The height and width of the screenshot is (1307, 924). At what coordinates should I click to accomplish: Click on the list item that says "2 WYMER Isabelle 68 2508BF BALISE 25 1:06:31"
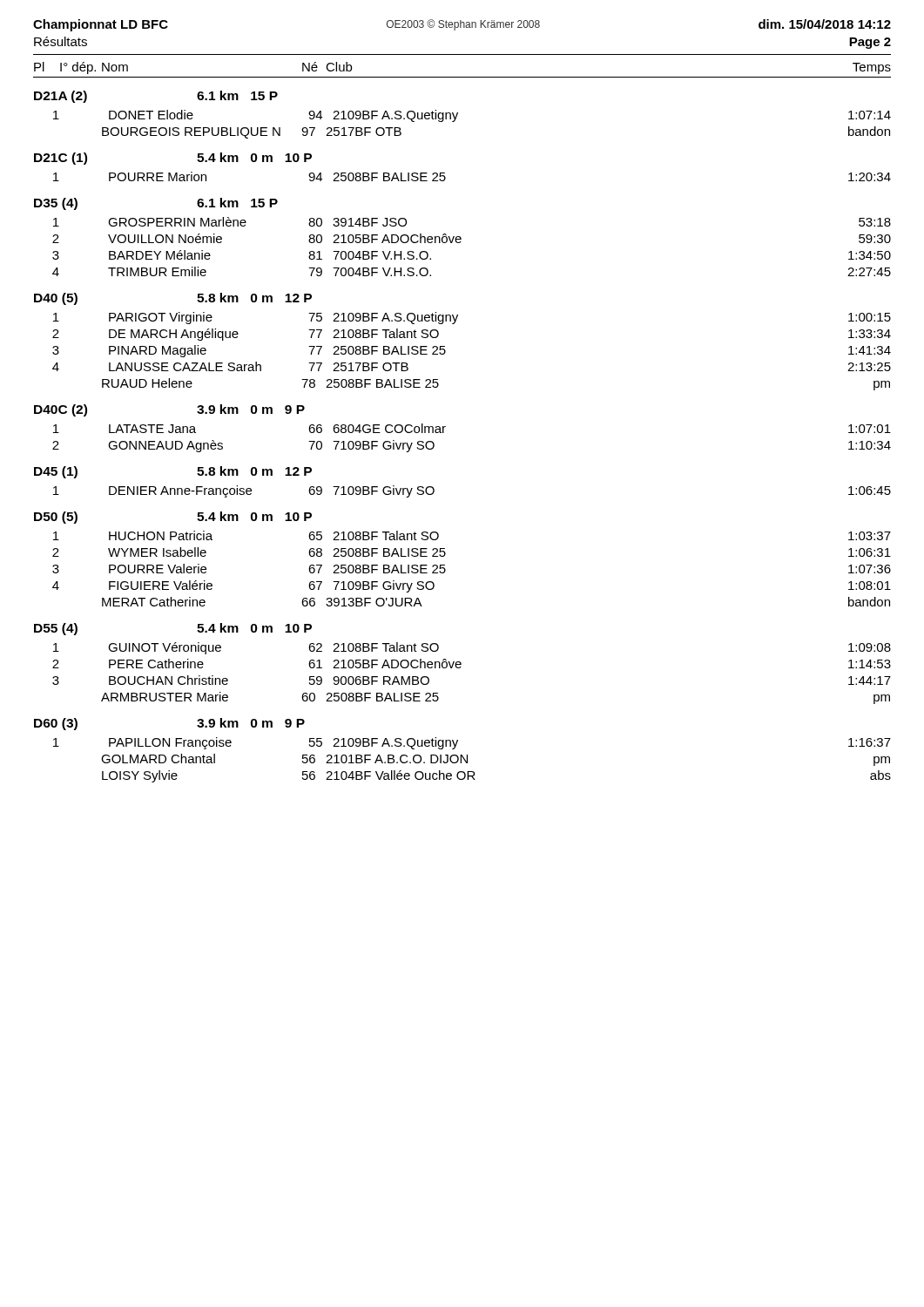click(x=55, y=553)
